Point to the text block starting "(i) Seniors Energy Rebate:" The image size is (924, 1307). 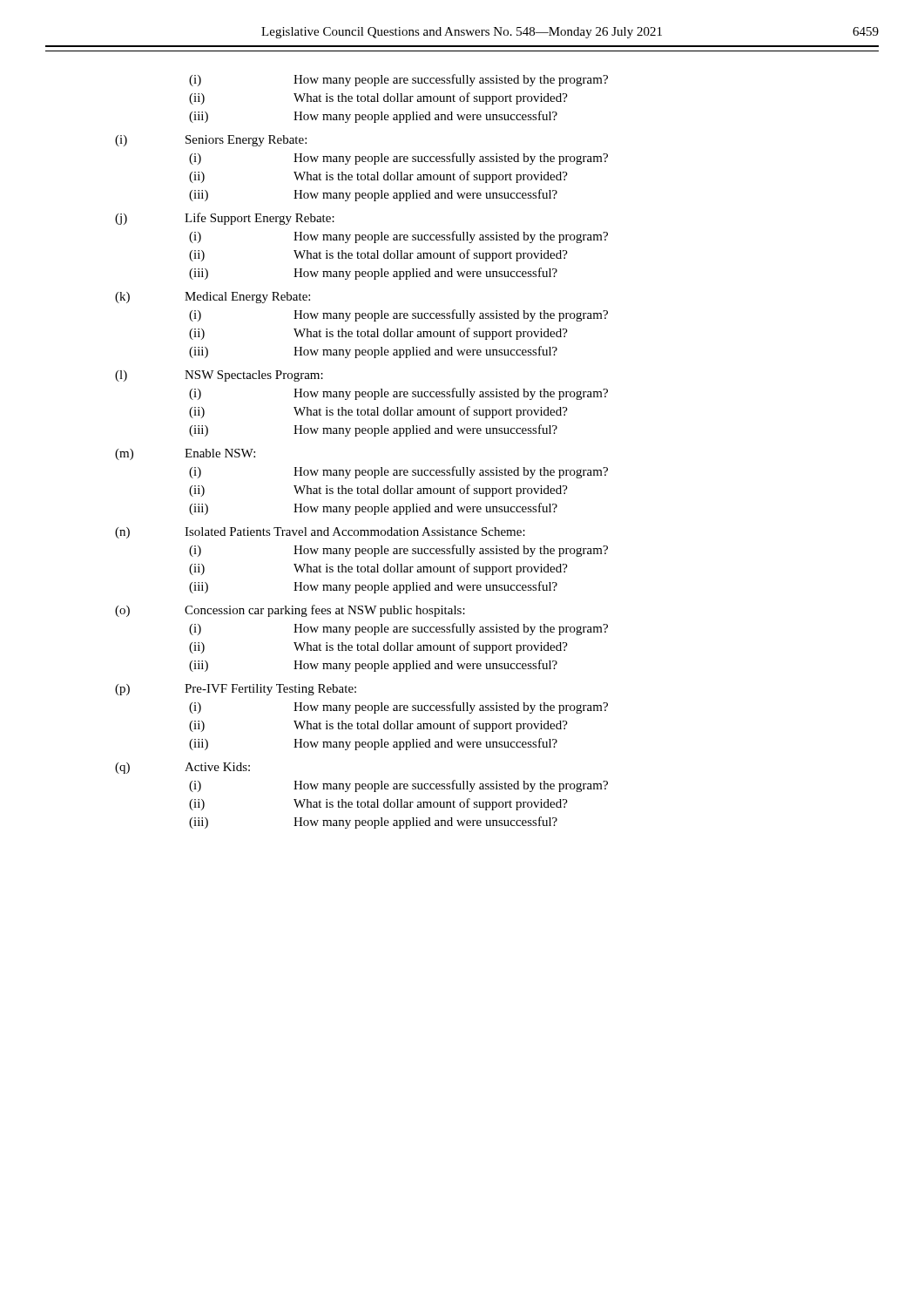click(176, 140)
